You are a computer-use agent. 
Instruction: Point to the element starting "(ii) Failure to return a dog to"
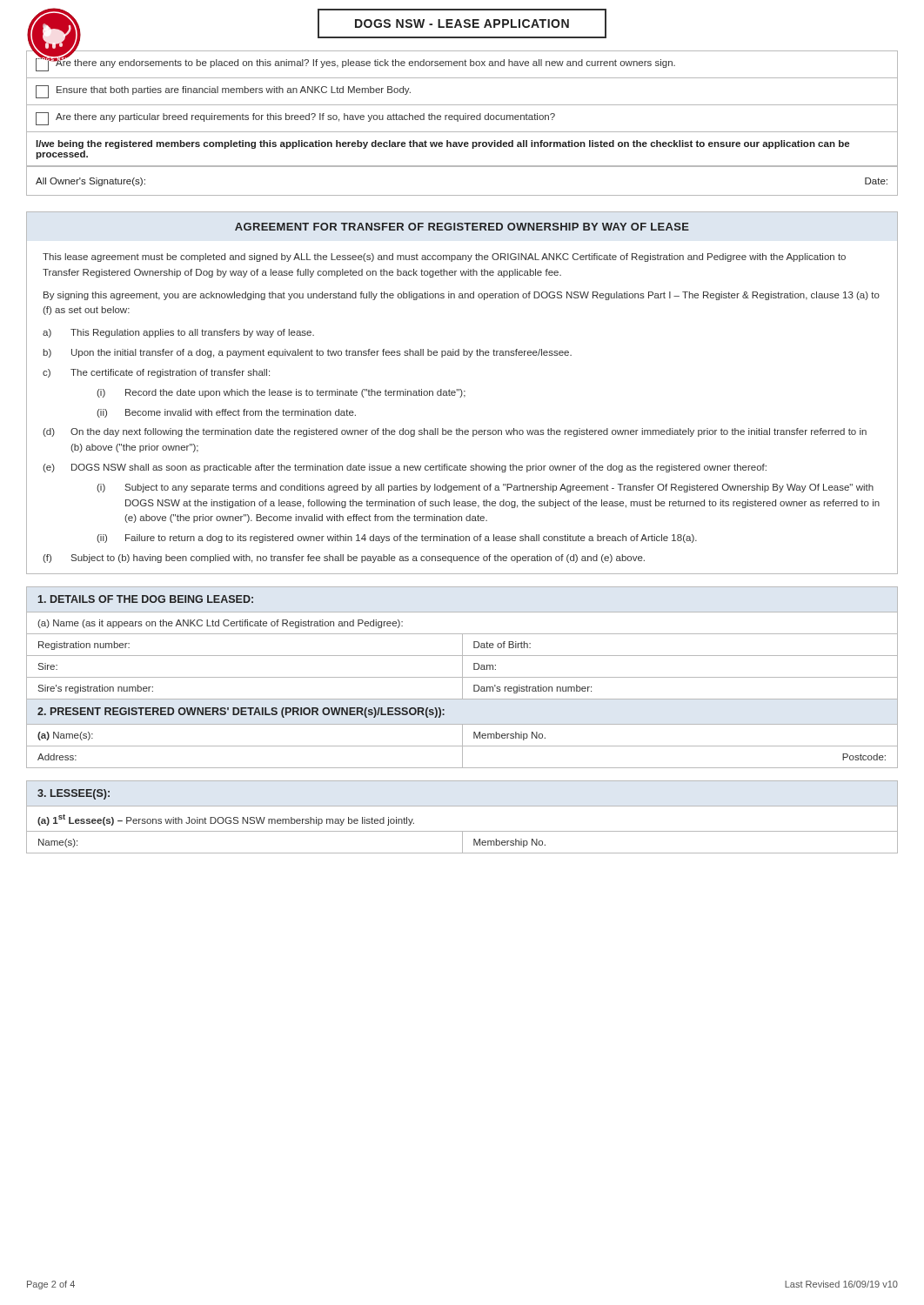point(462,539)
